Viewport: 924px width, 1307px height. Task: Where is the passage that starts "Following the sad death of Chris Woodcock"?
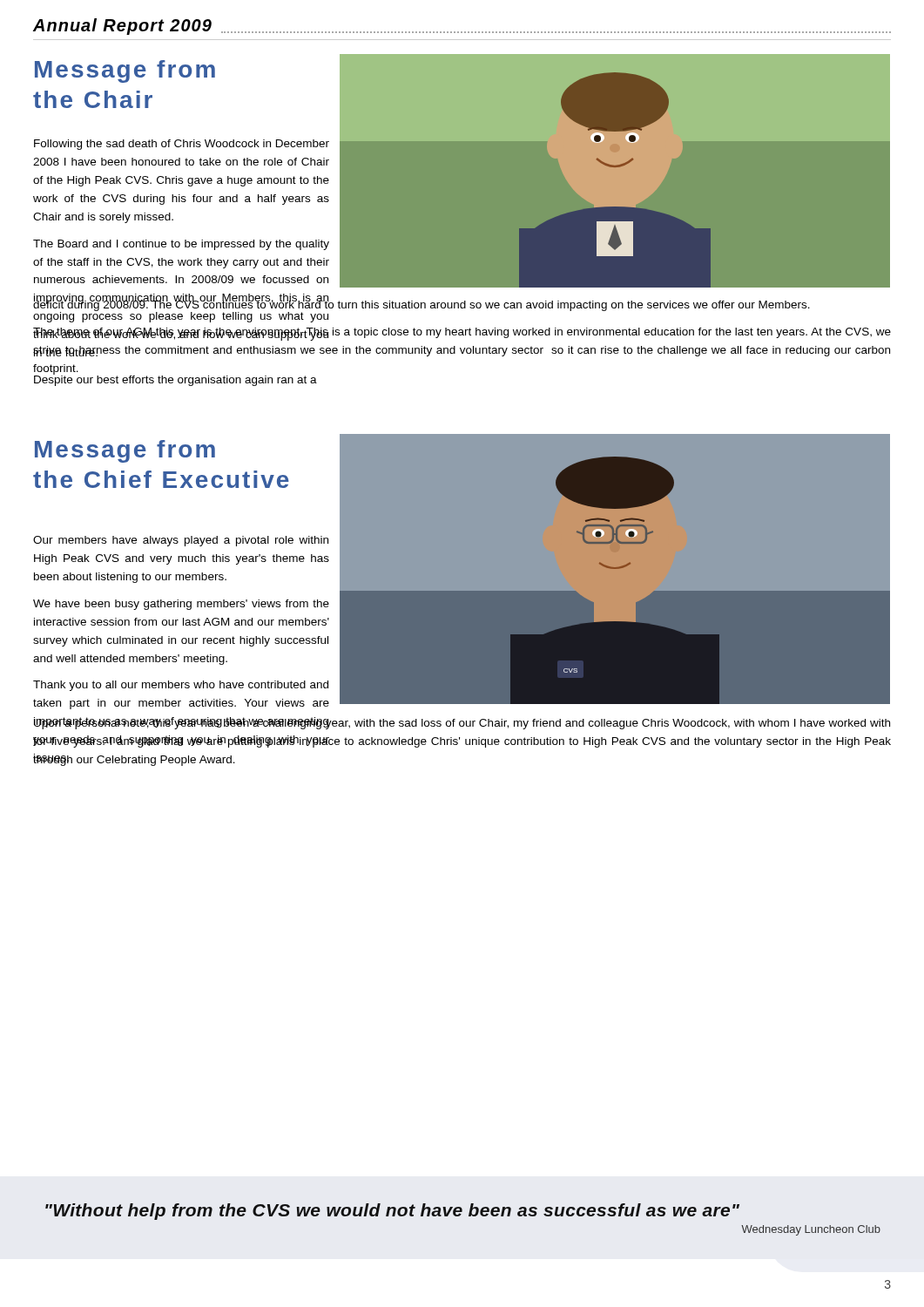pos(181,262)
